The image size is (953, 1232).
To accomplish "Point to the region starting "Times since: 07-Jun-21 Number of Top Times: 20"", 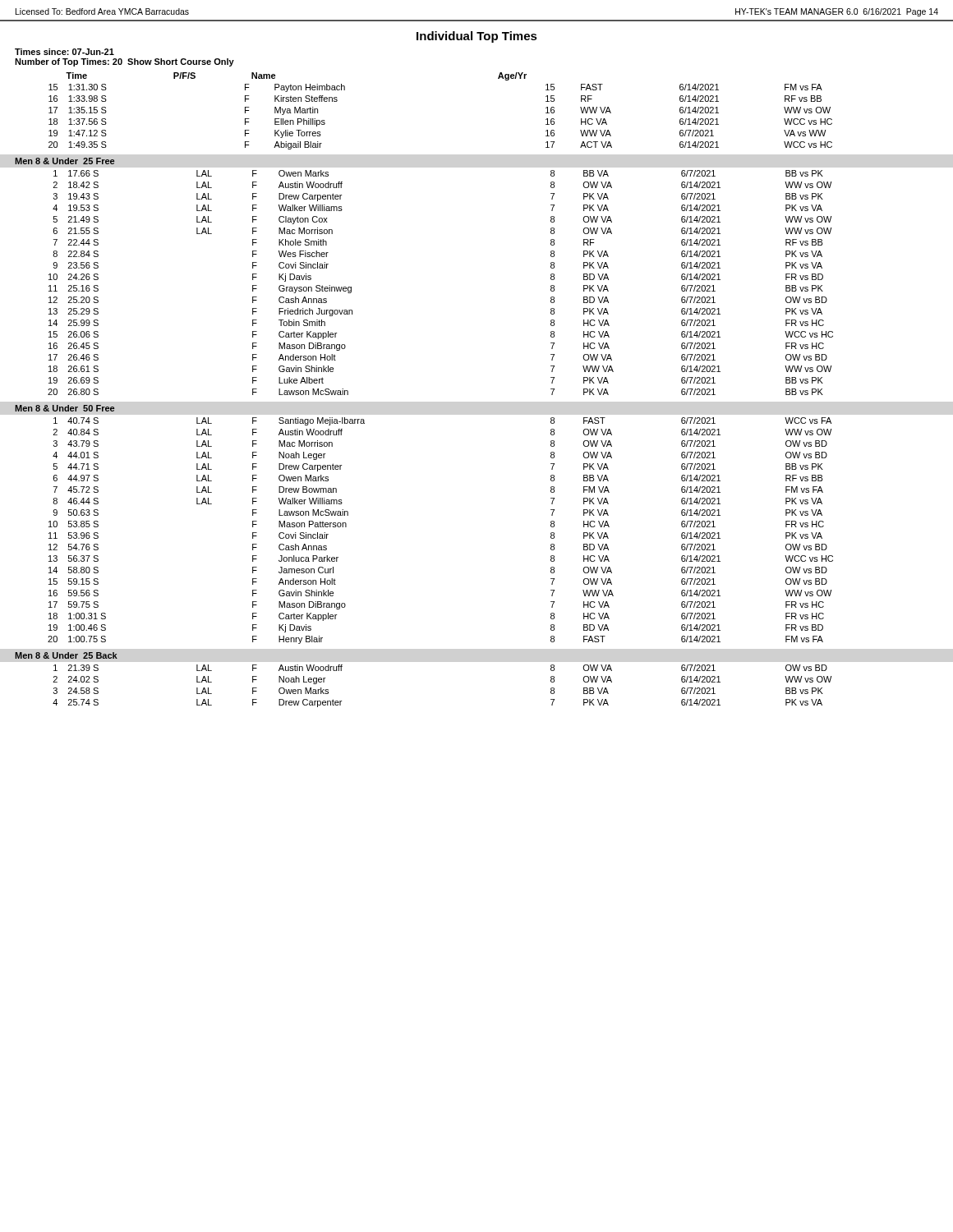I will point(124,57).
